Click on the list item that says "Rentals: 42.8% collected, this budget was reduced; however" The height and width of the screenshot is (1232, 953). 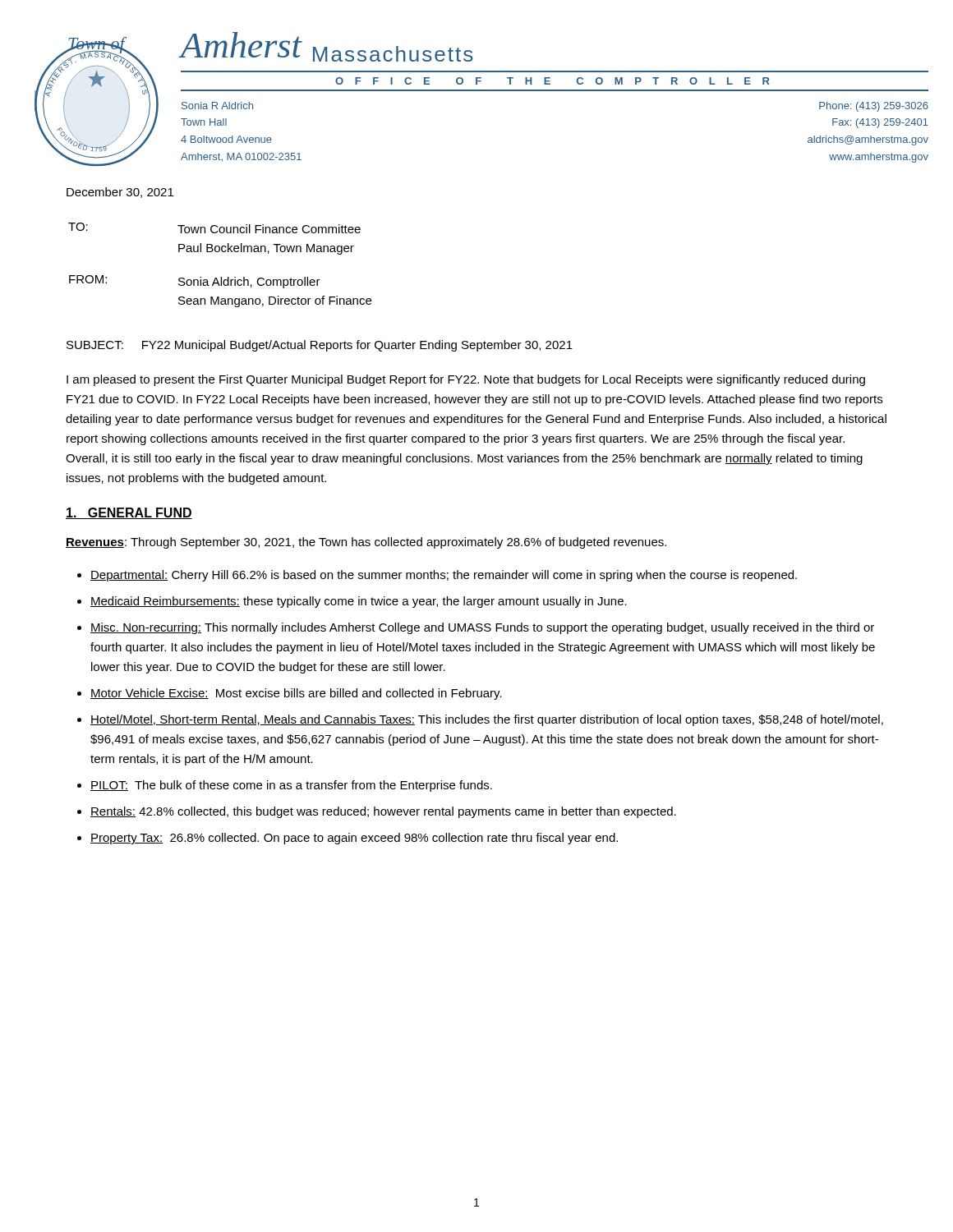point(384,811)
